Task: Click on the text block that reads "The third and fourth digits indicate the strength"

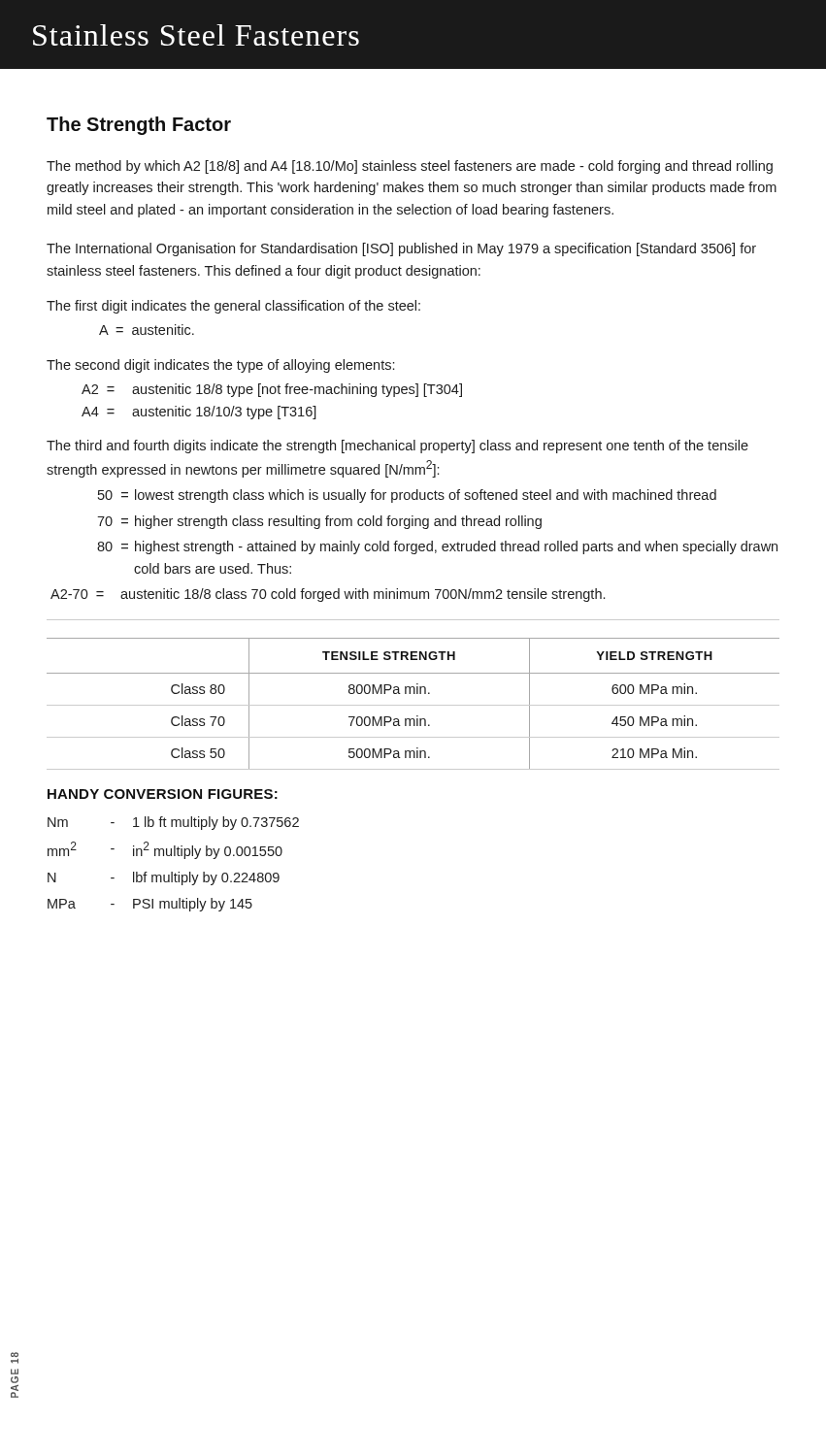Action: click(x=397, y=458)
